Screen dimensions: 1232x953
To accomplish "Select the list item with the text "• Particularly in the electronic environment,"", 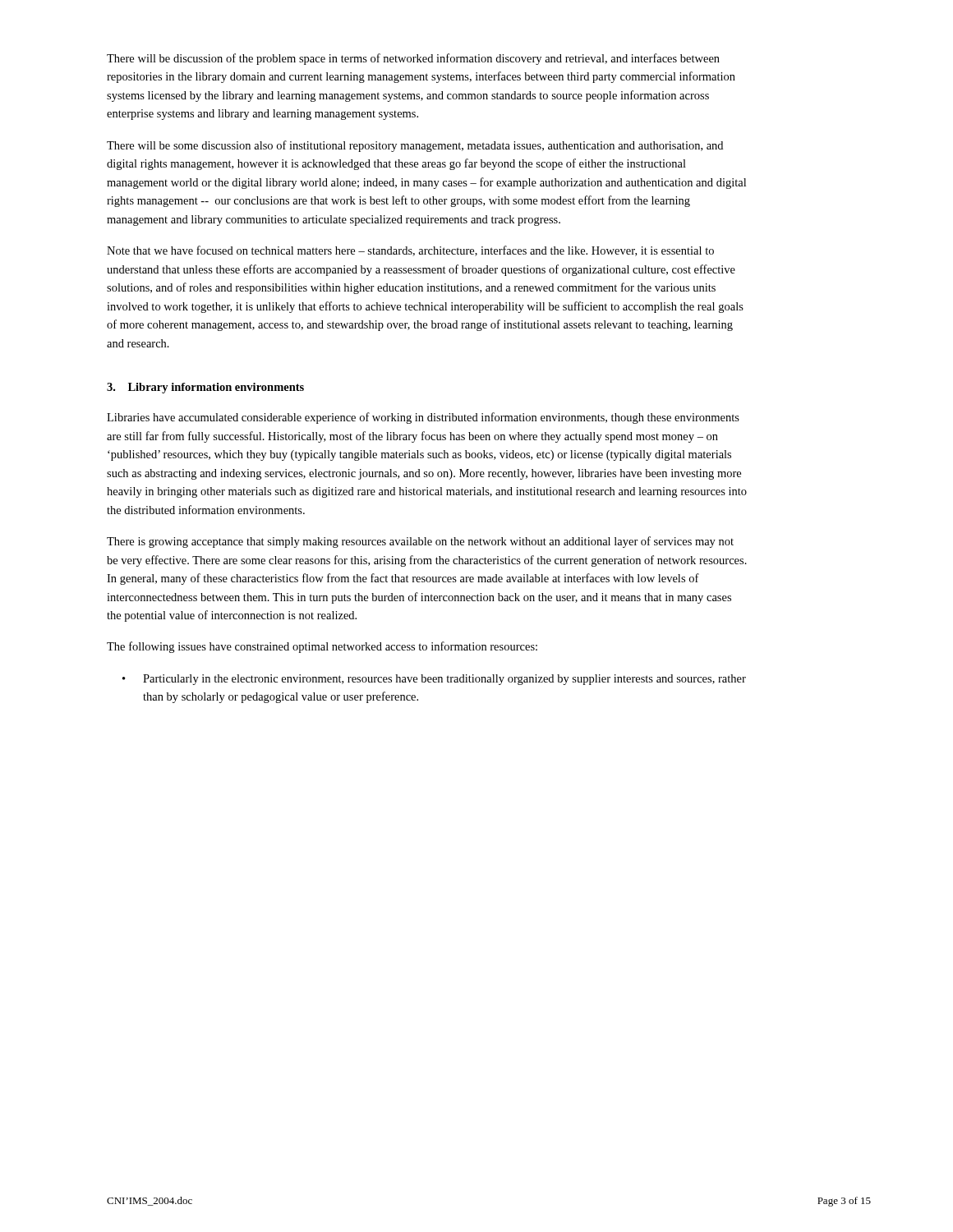I will click(435, 688).
